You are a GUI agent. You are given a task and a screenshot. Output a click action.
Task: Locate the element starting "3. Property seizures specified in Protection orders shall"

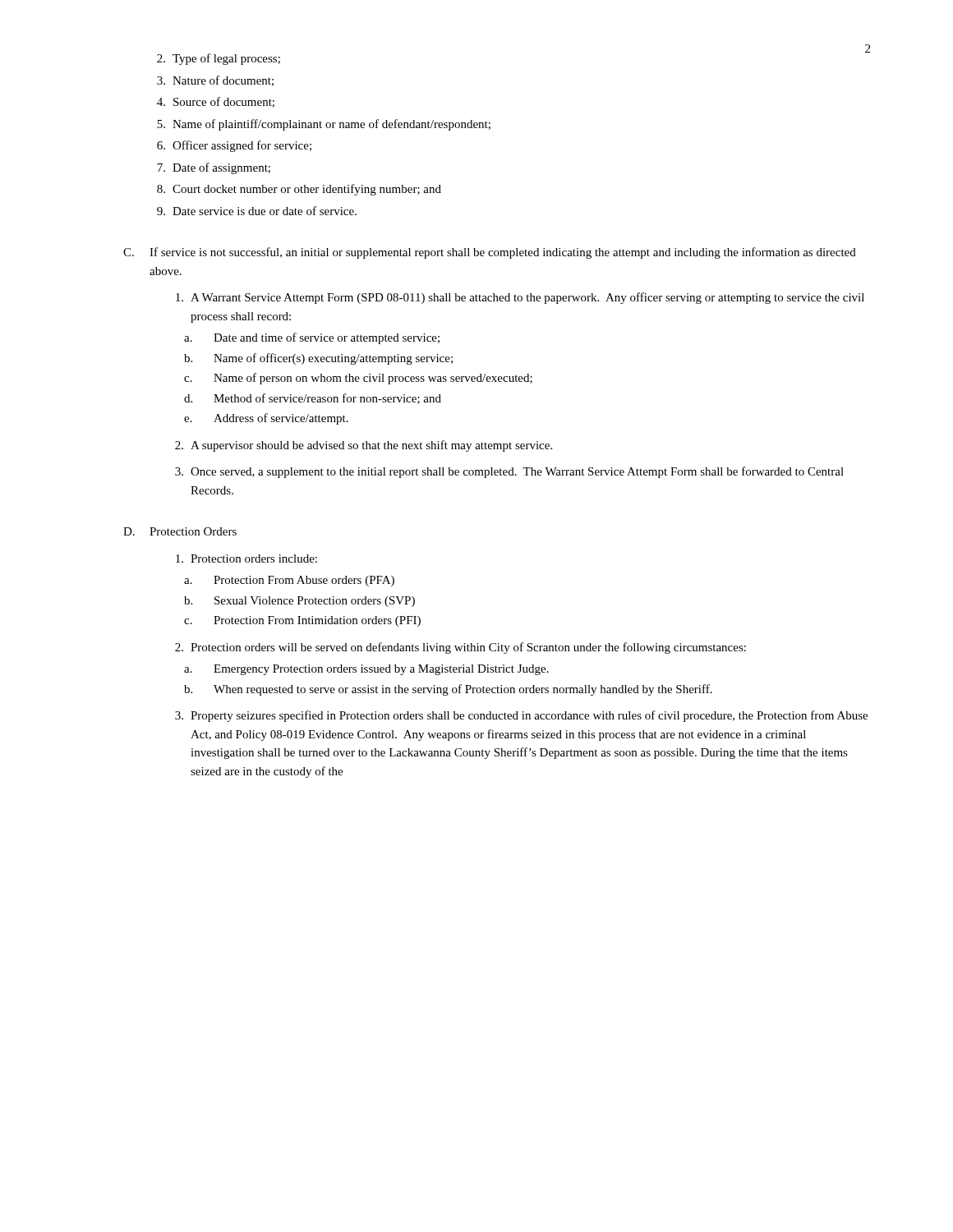[x=510, y=743]
